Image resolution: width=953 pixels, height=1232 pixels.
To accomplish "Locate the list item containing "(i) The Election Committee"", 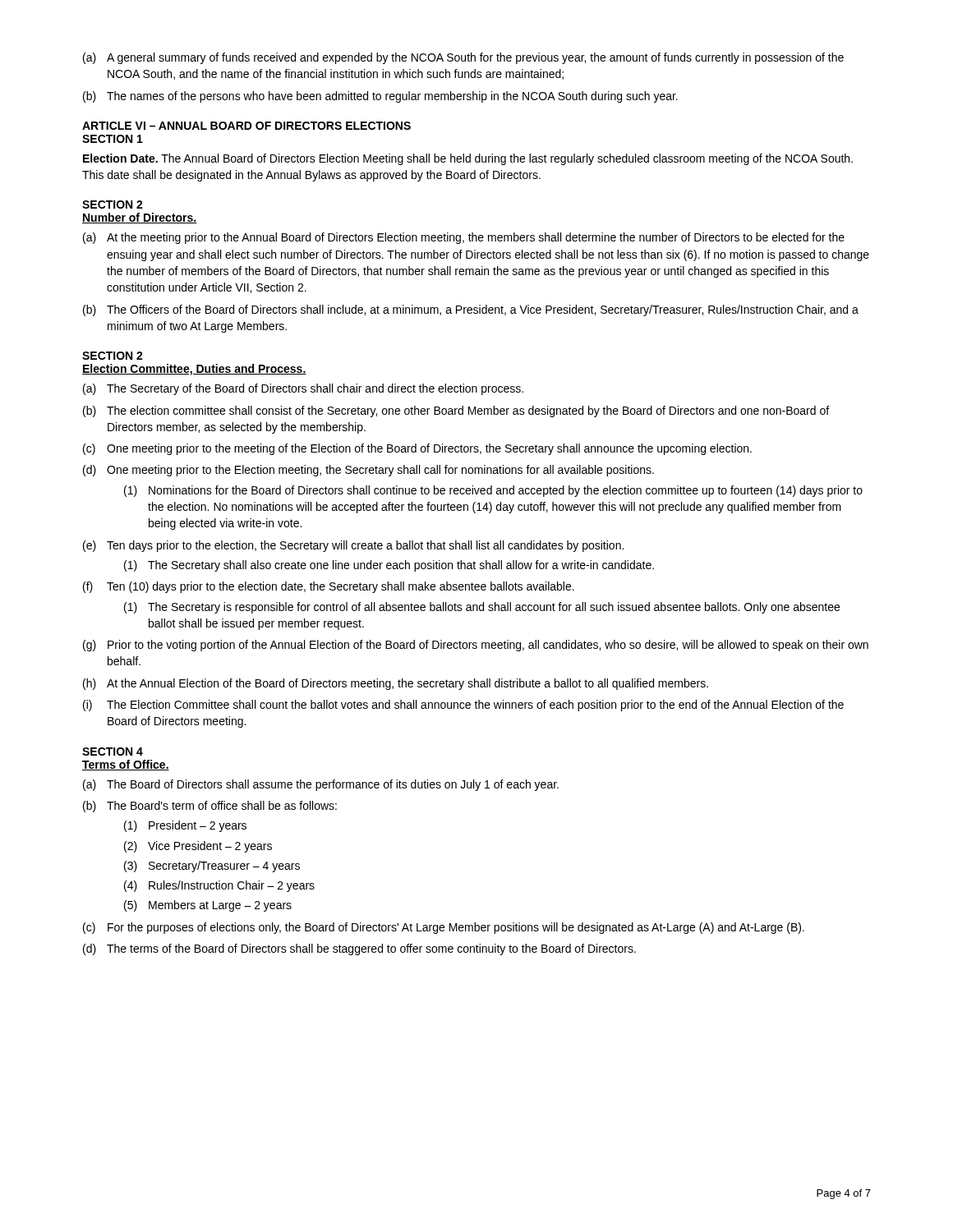I will 476,713.
